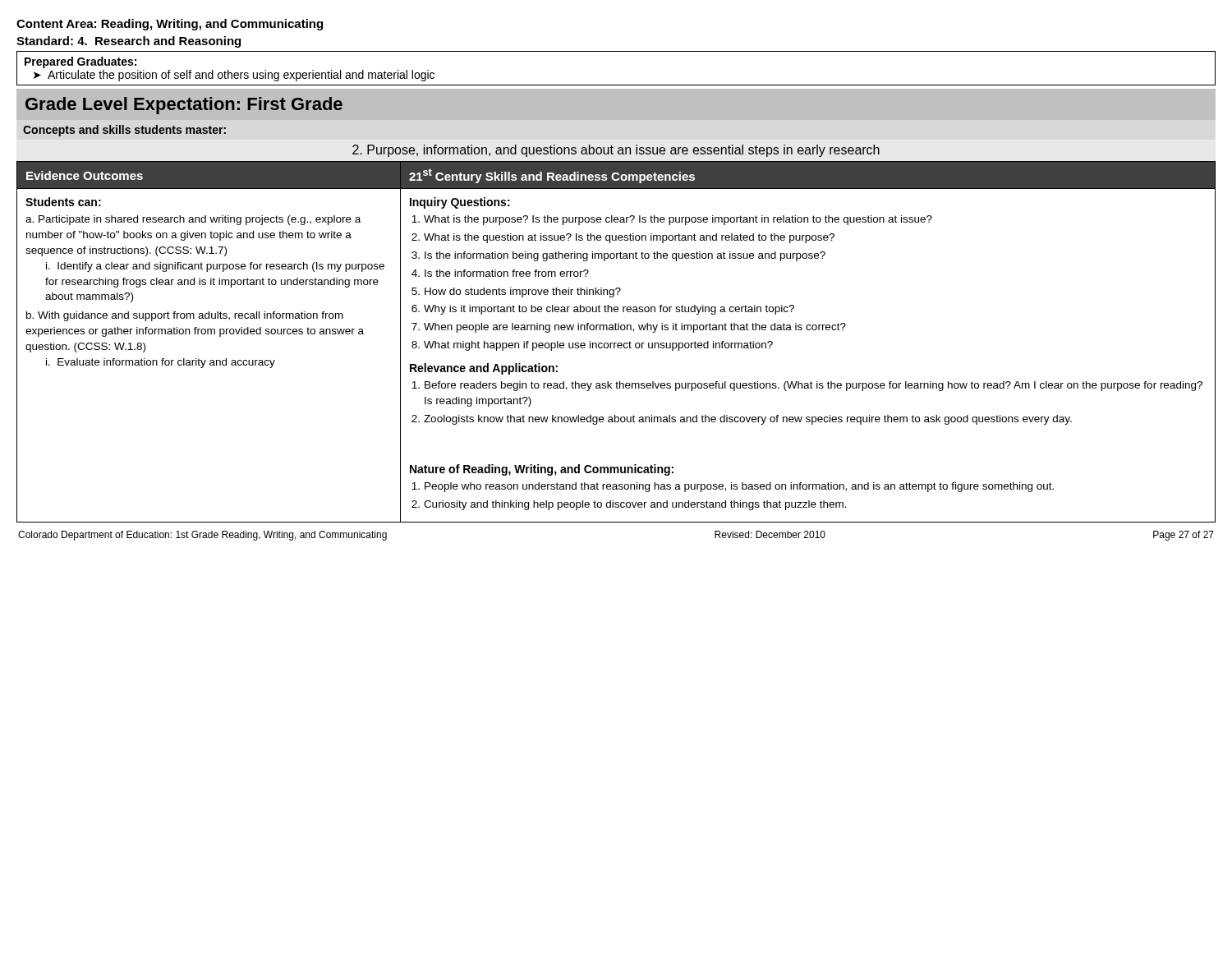The image size is (1232, 953).
Task: Locate the text "Grade Level Expectation: First Grade"
Action: coord(184,104)
